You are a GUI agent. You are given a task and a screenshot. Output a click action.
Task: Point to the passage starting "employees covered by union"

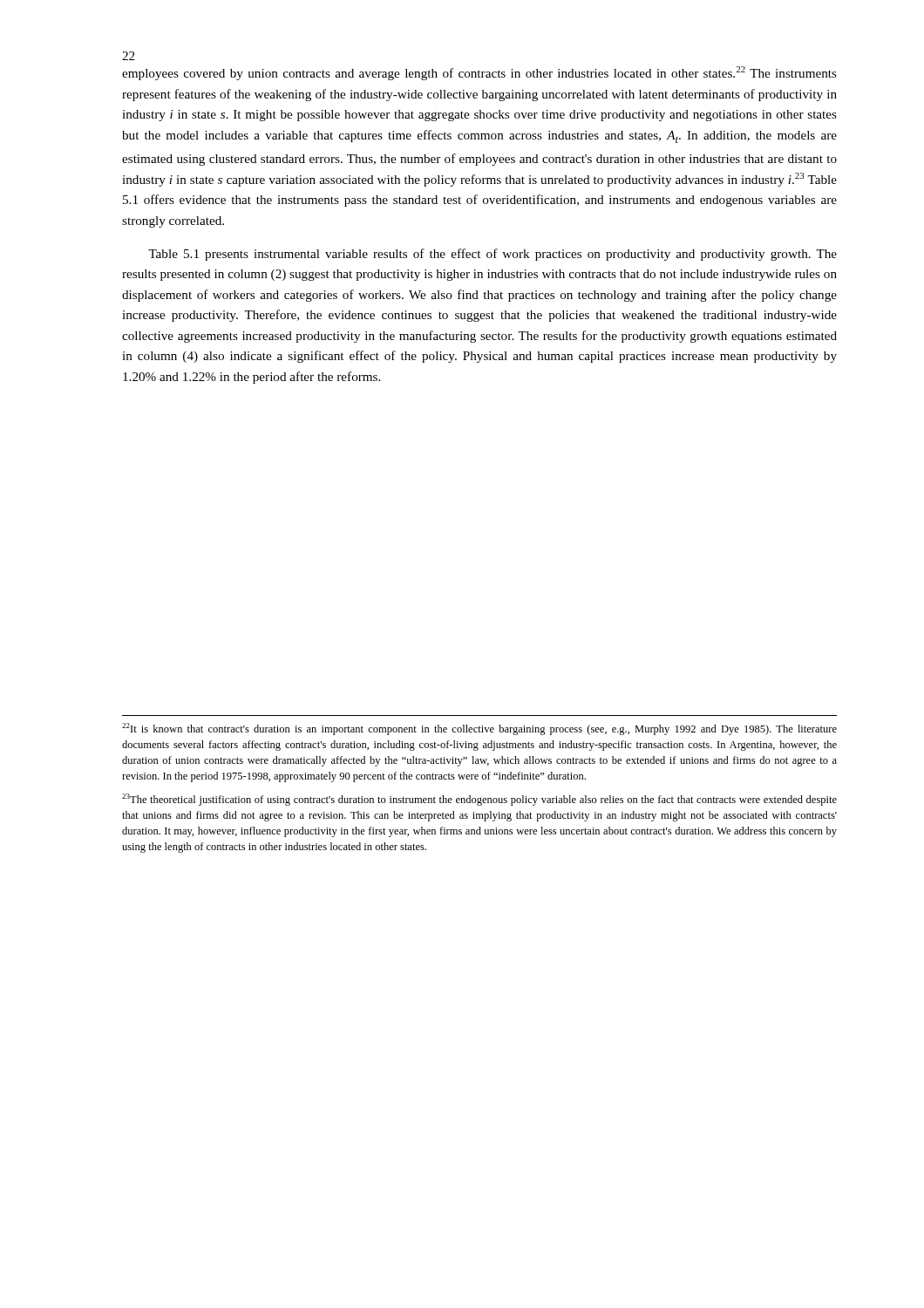[x=479, y=147]
